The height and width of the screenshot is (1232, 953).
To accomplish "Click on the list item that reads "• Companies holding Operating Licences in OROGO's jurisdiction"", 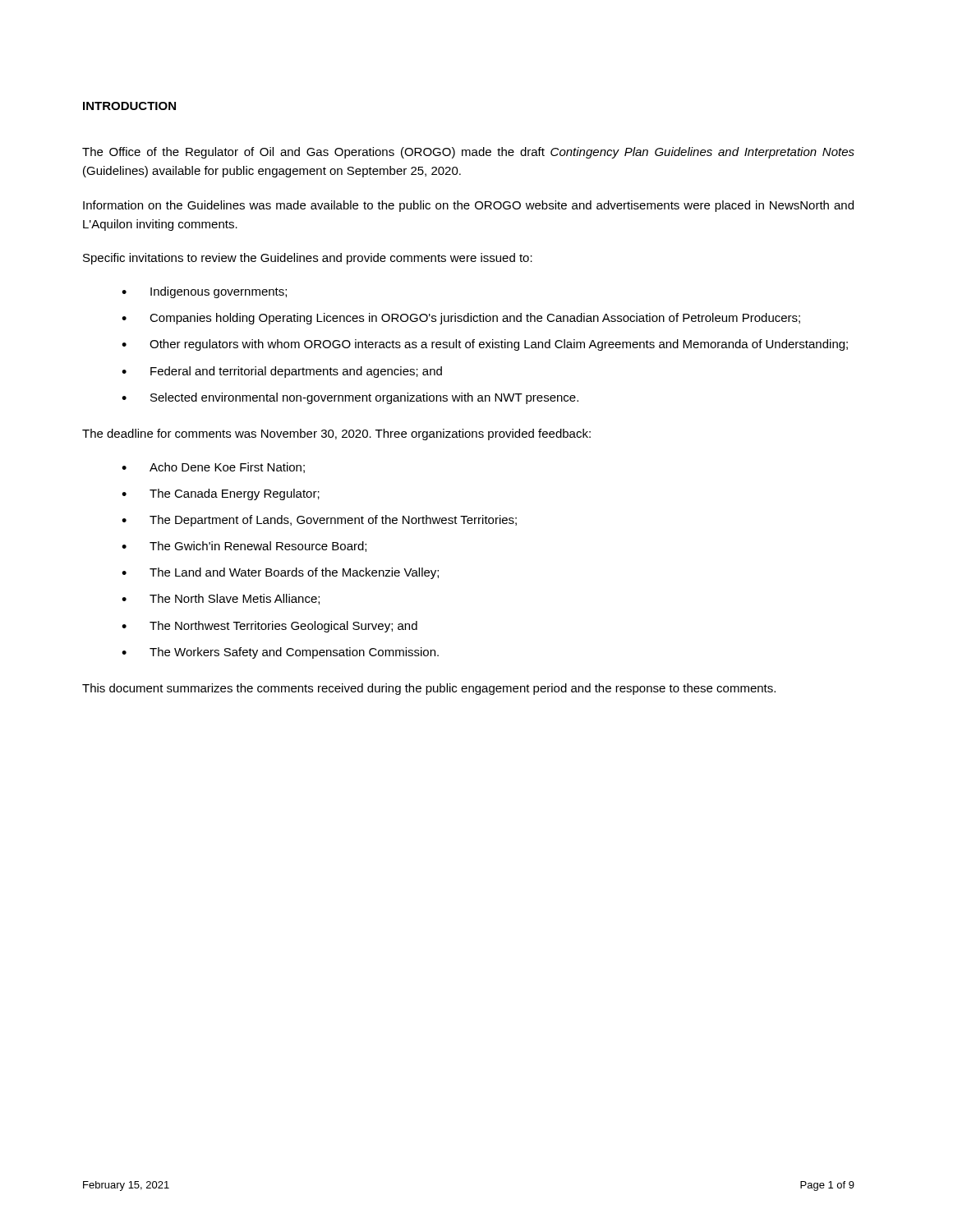I will pyautogui.click(x=488, y=319).
